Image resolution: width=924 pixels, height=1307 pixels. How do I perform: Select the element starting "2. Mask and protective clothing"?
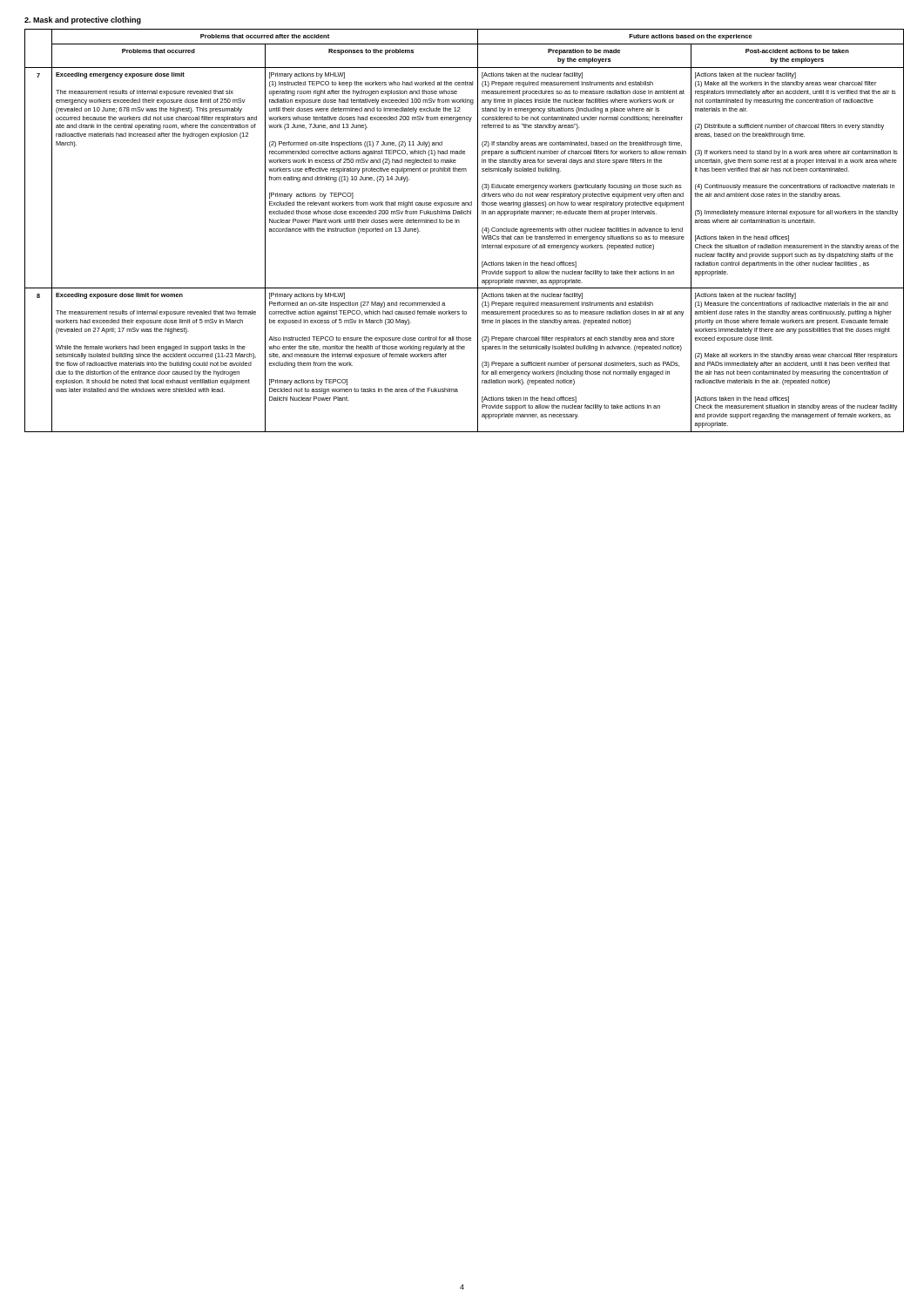click(83, 20)
